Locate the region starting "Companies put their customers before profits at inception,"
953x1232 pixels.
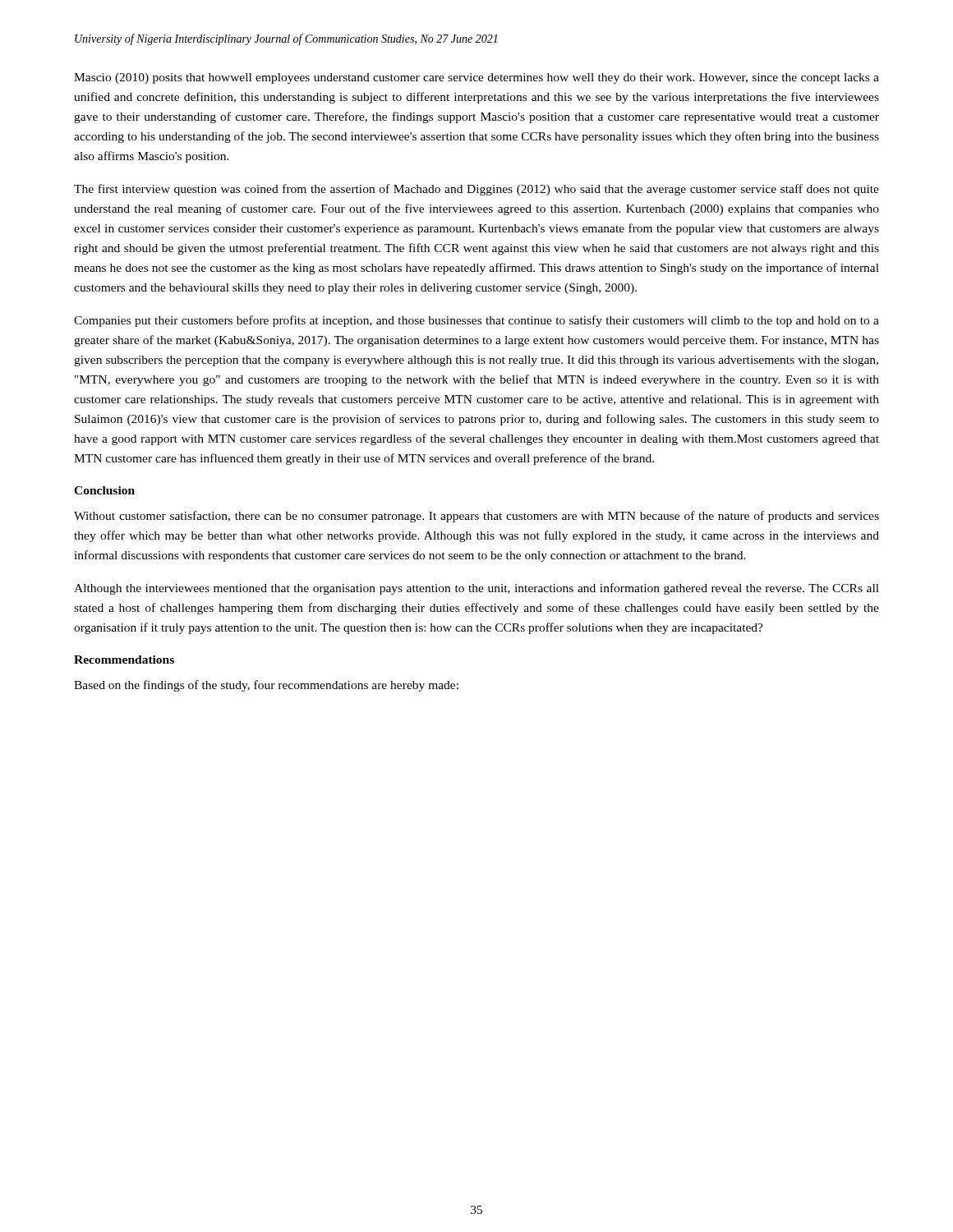(476, 389)
